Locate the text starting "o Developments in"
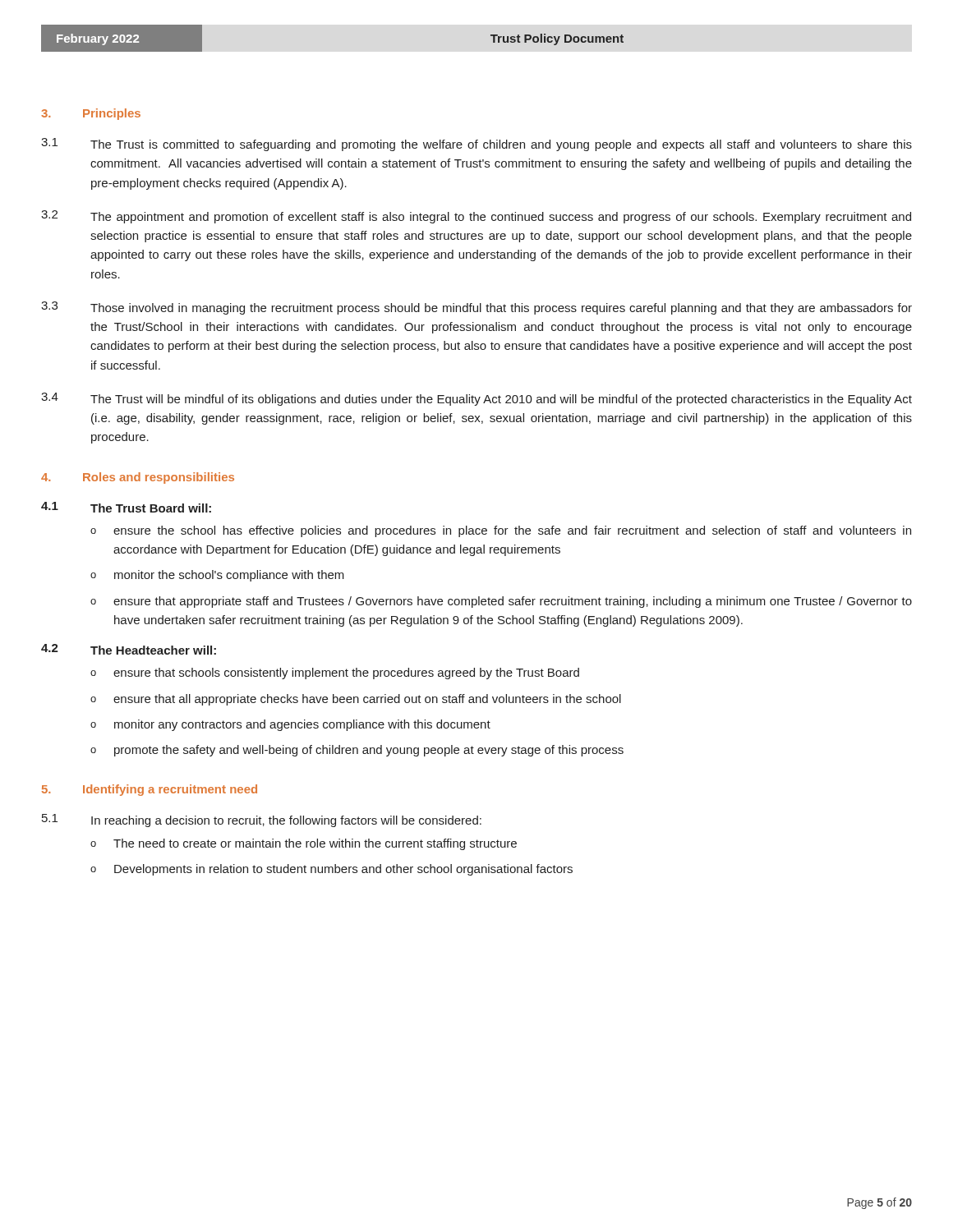The width and height of the screenshot is (953, 1232). point(501,868)
